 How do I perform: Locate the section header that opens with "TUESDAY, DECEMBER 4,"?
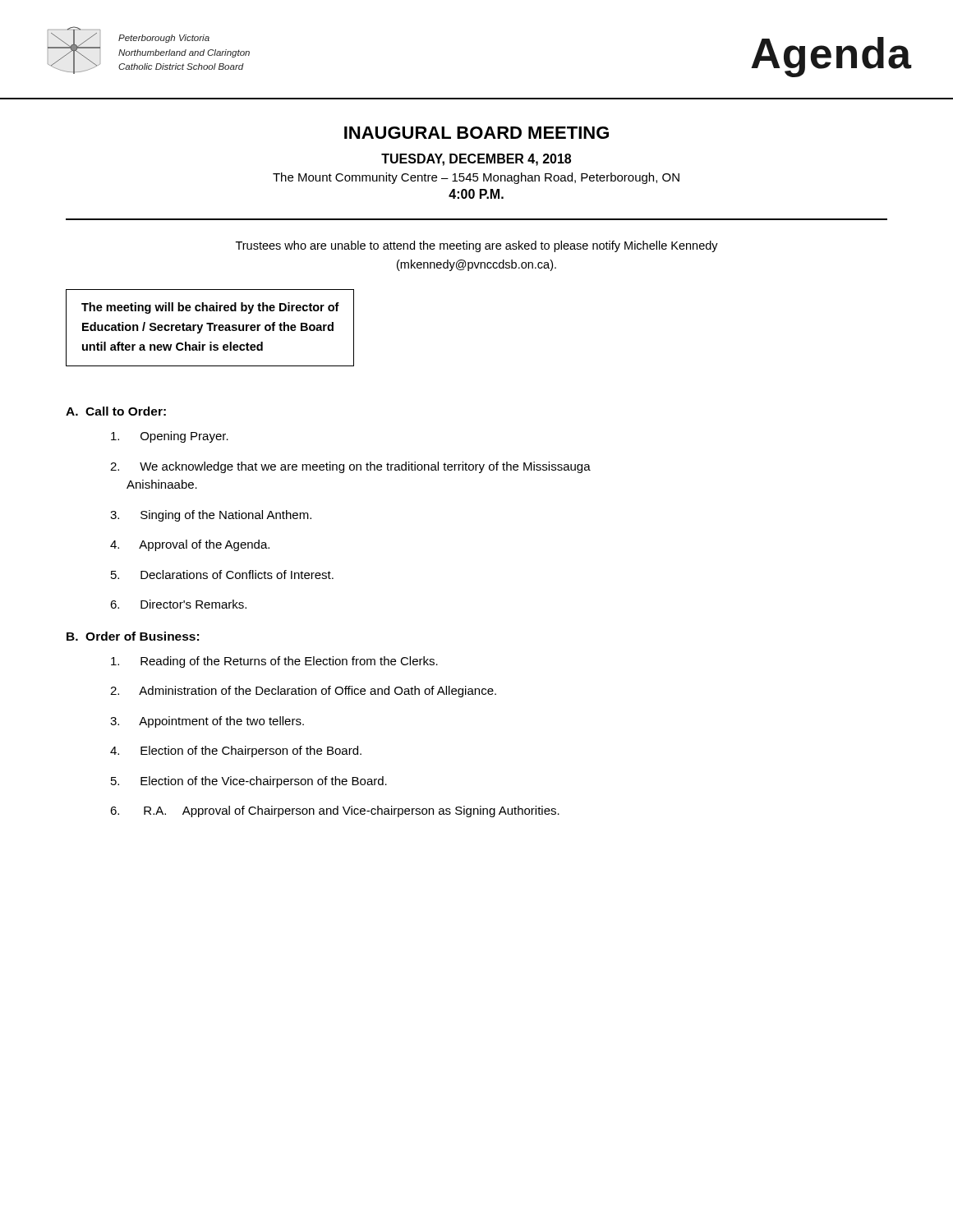pos(476,159)
